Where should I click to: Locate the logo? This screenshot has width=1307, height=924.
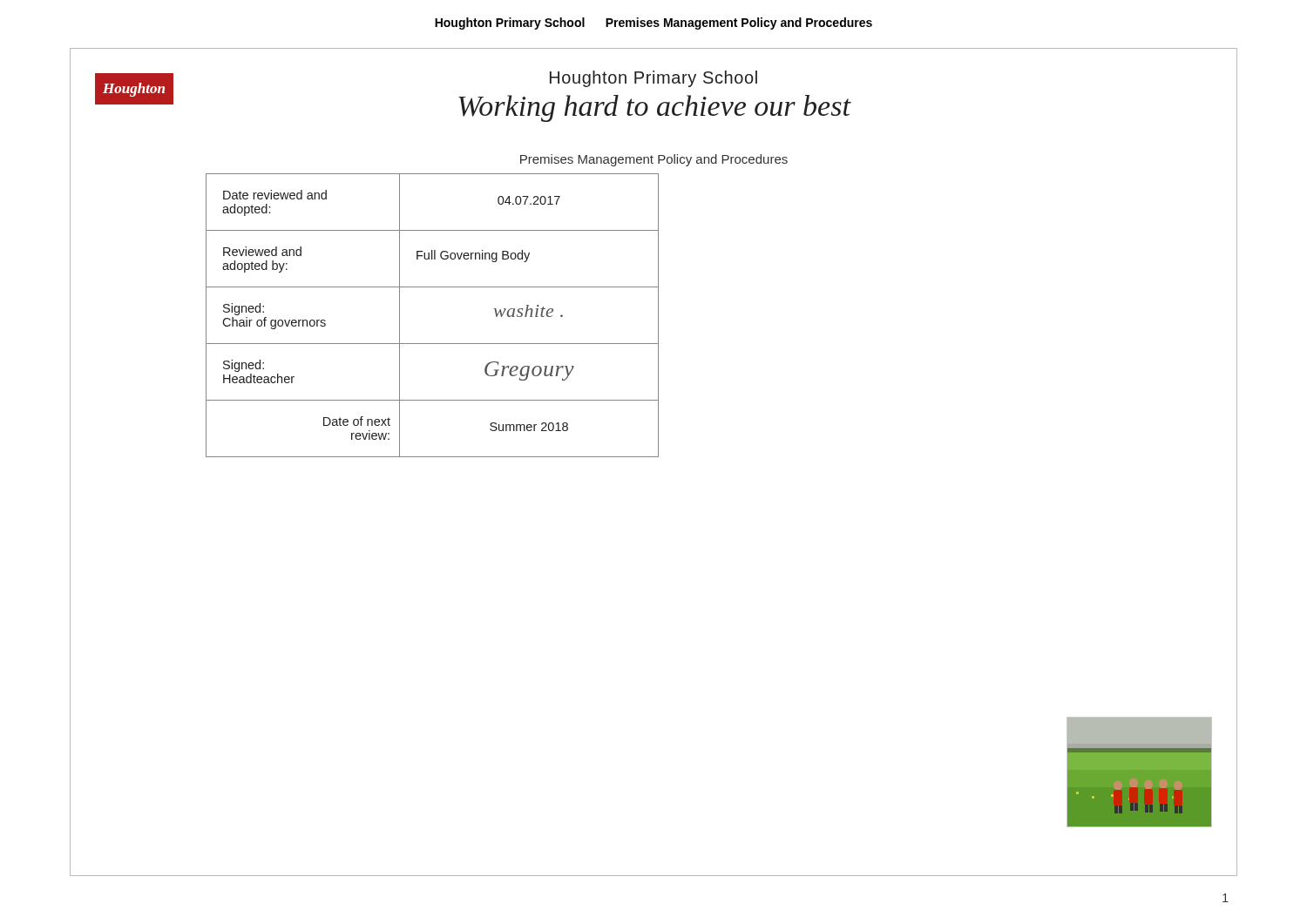point(134,89)
